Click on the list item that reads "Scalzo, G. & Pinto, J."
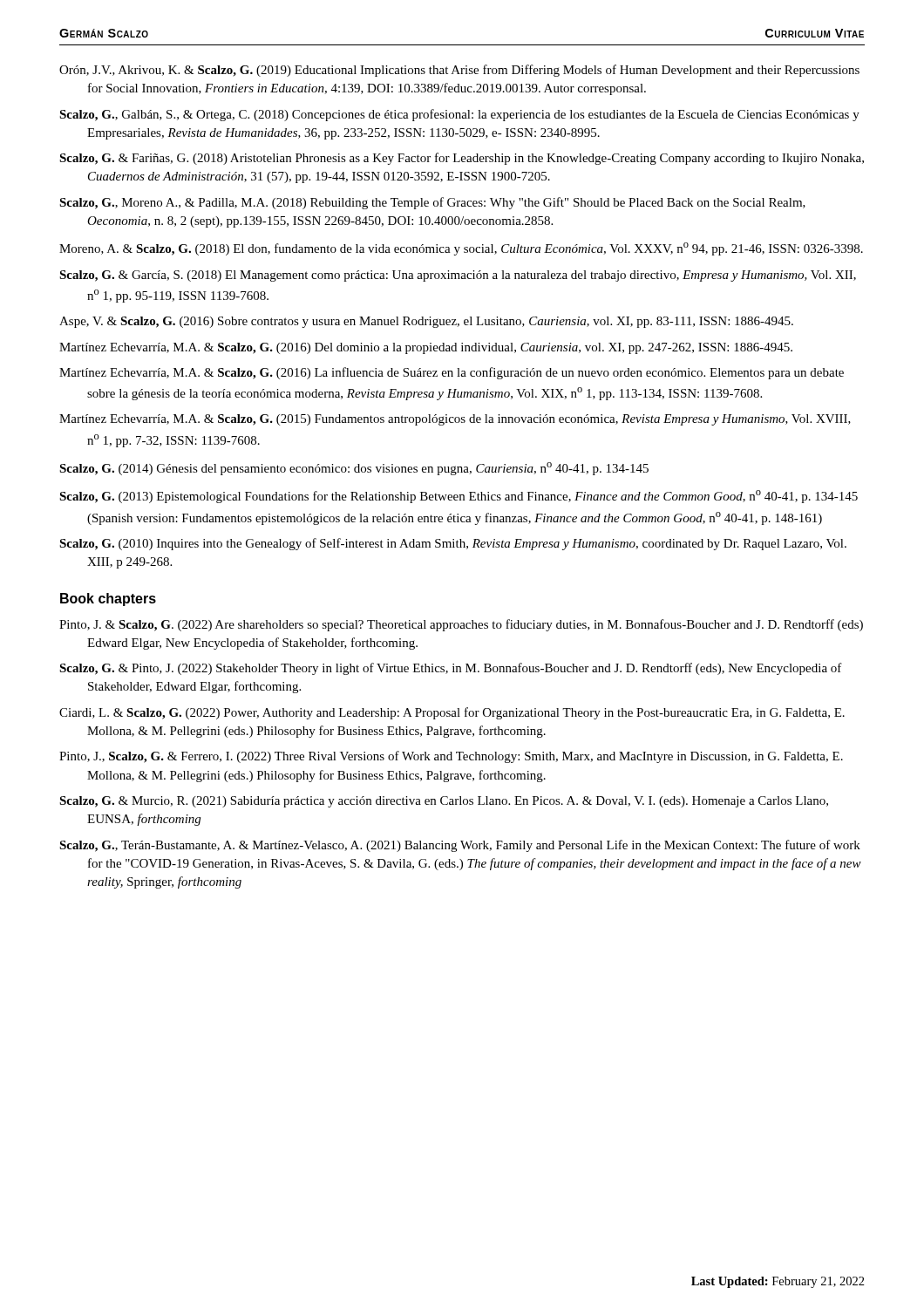 point(450,677)
